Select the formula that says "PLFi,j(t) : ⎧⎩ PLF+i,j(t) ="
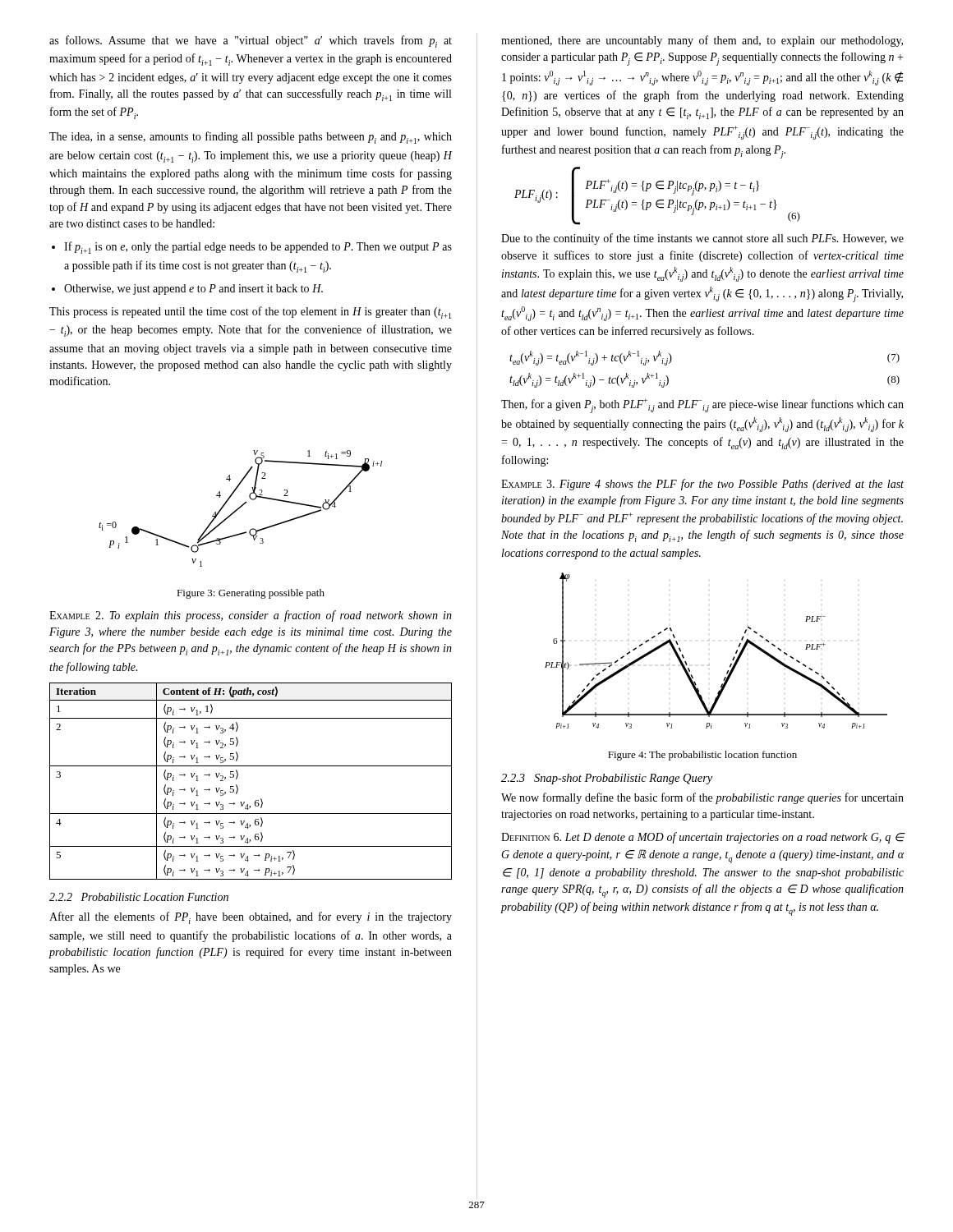This screenshot has width=953, height=1232. click(x=658, y=196)
